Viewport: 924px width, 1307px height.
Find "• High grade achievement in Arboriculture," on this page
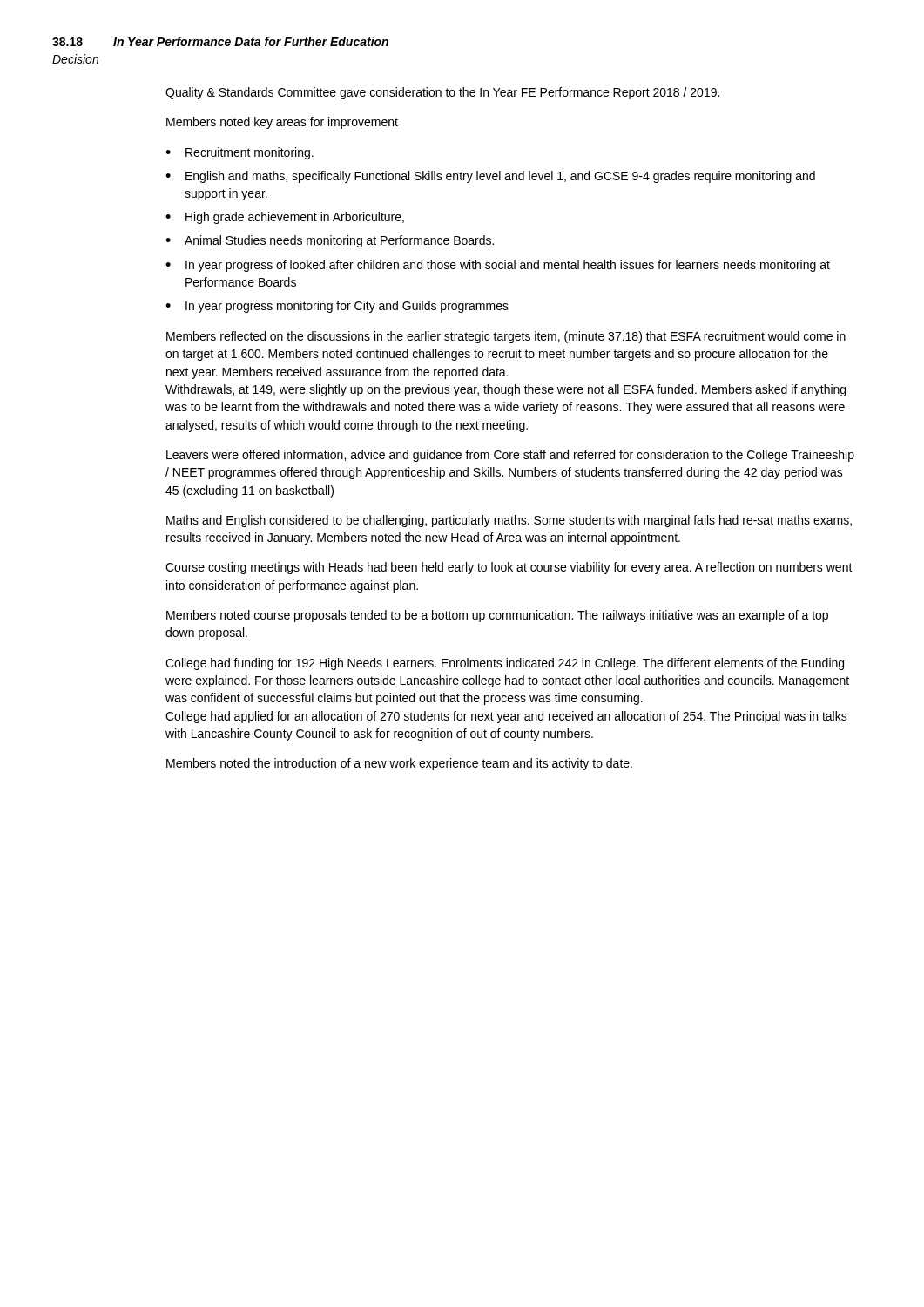[x=285, y=218]
